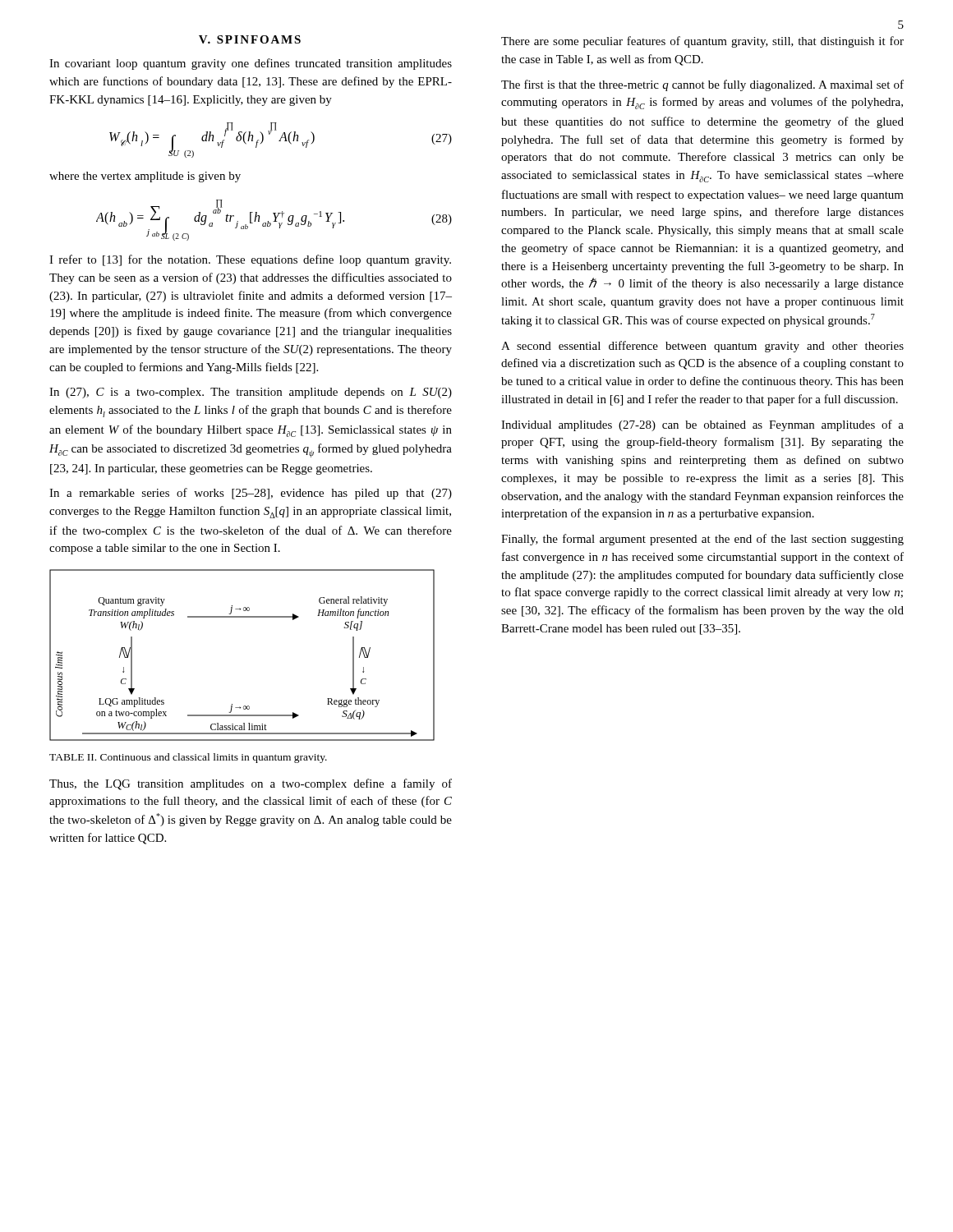
Task: Locate the text block starting "A ( h ab ) ="
Action: click(x=251, y=218)
